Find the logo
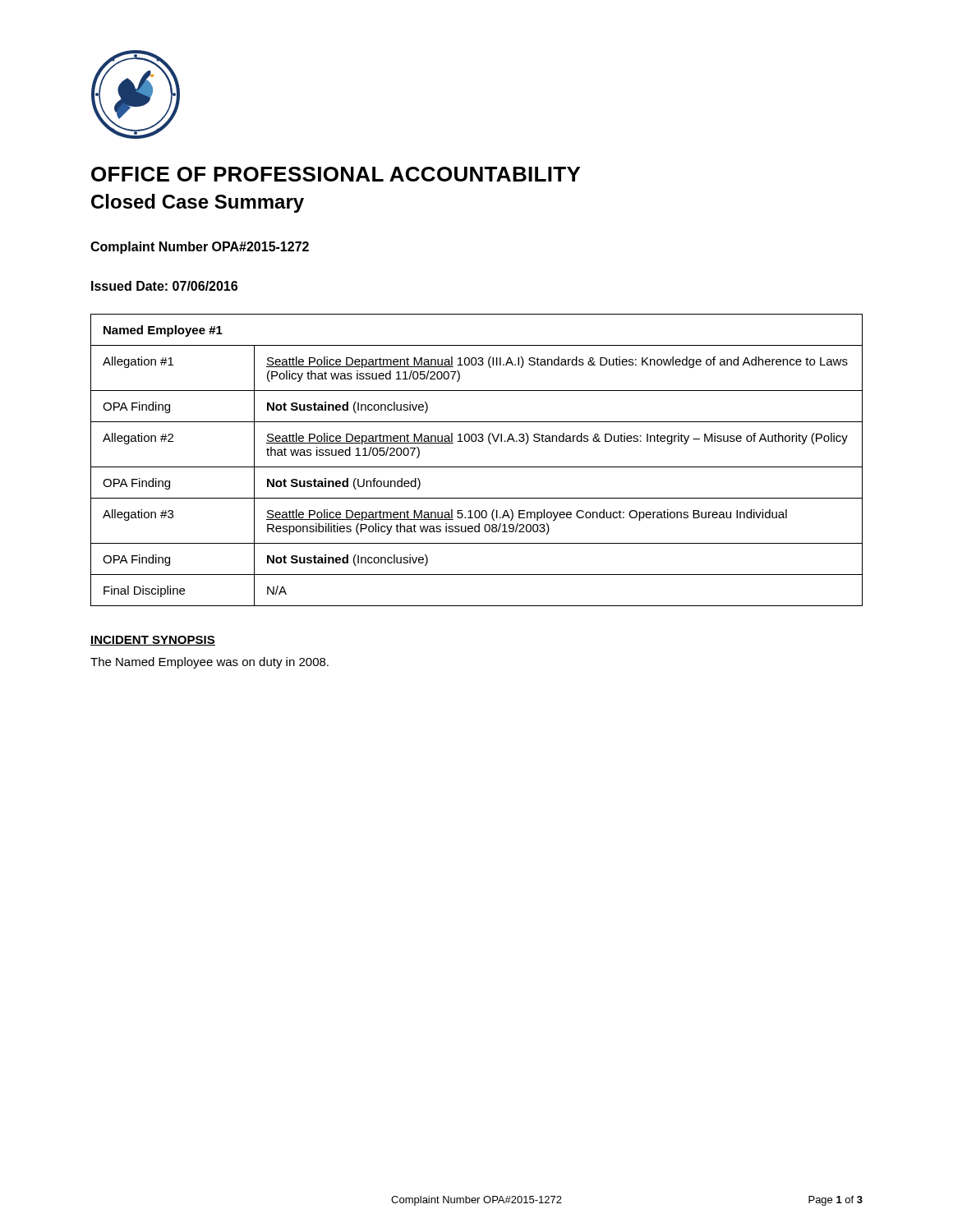Screen dimensions: 1232x953 (476, 96)
